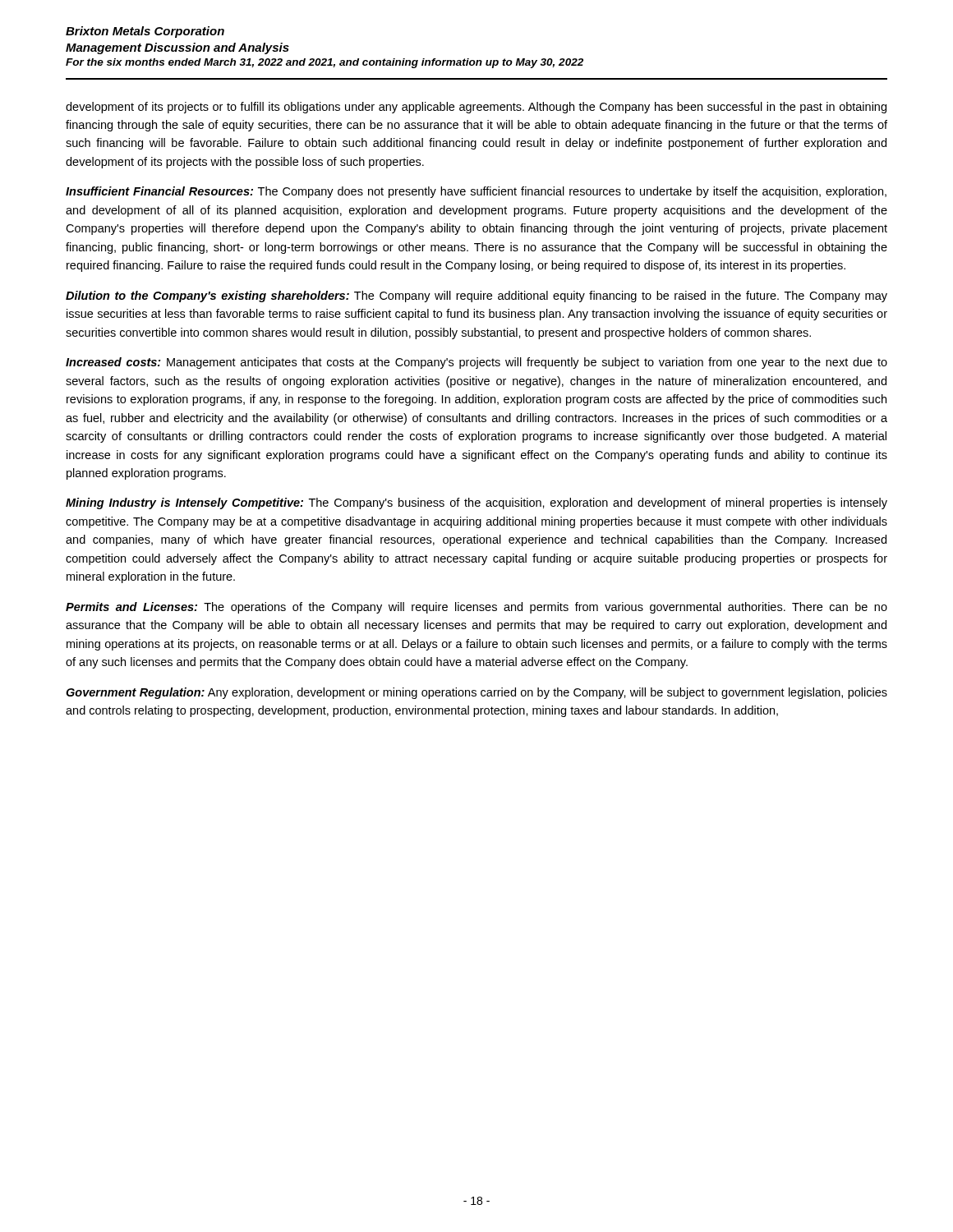Click on the region starting "Insufficient Financial Resources:"

[476, 229]
